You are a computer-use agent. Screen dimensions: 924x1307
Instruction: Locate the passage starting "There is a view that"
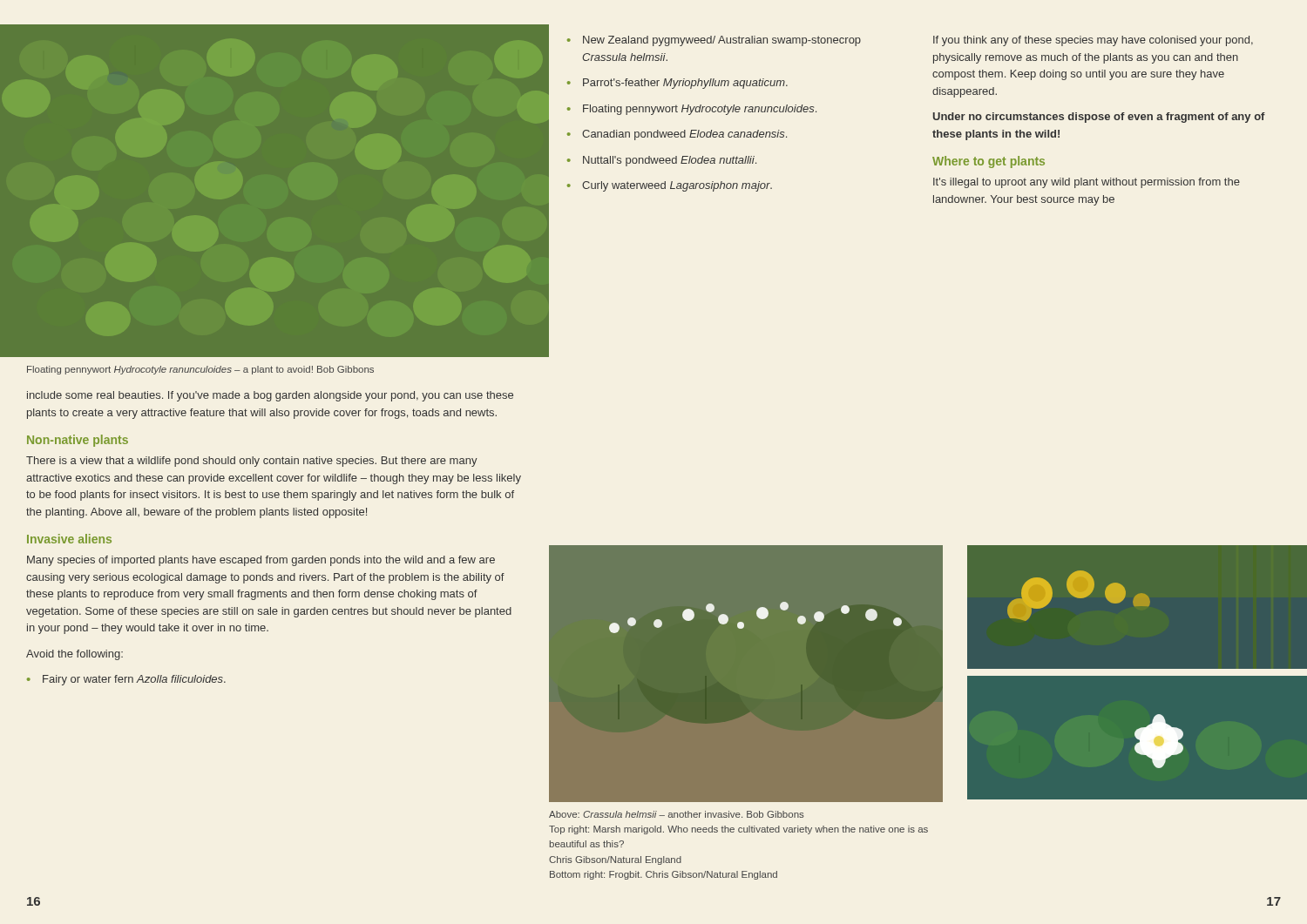point(274,486)
